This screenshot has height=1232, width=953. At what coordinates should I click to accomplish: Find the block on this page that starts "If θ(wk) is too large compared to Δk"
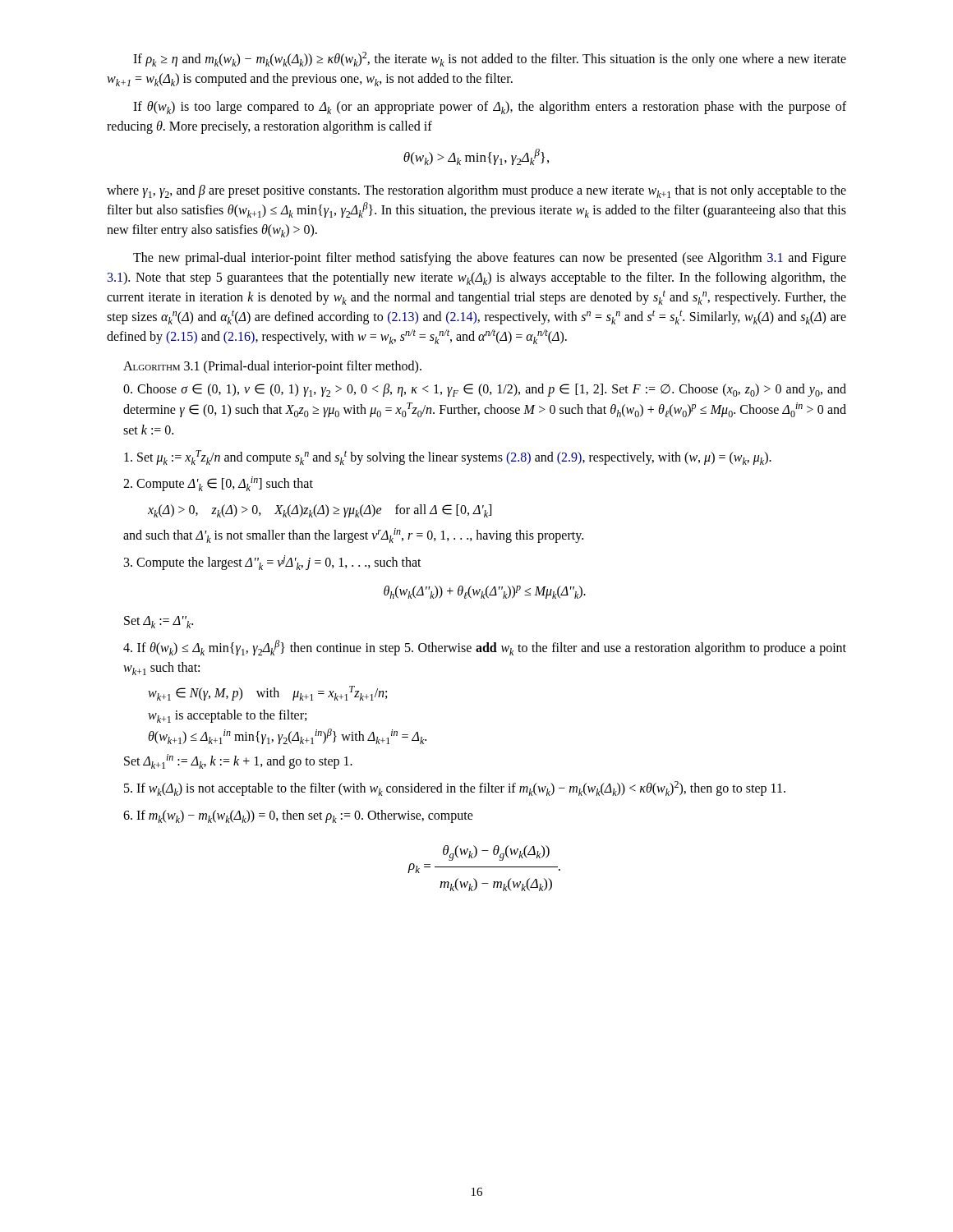[x=476, y=117]
